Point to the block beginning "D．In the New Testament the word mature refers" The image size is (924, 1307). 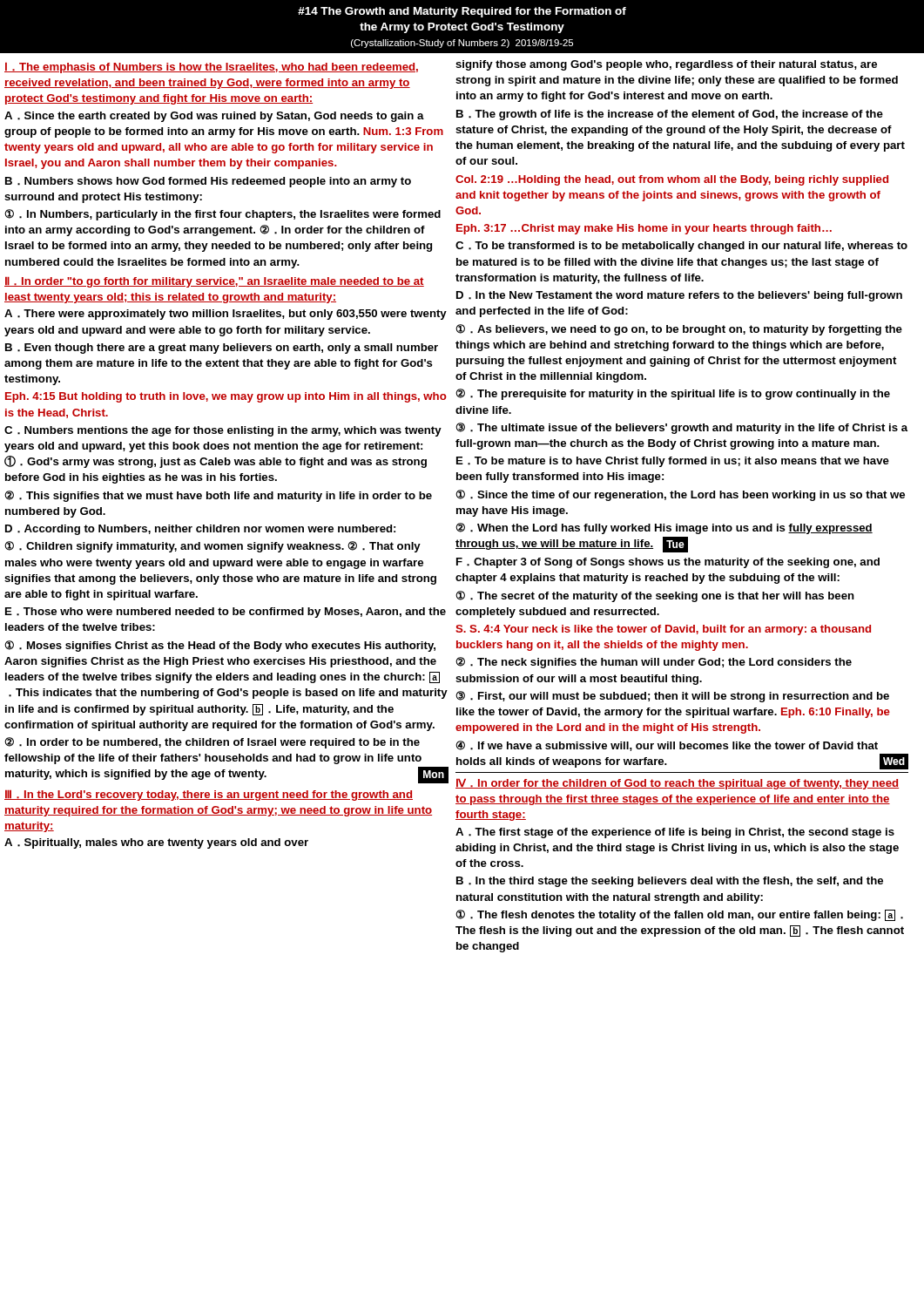679,303
